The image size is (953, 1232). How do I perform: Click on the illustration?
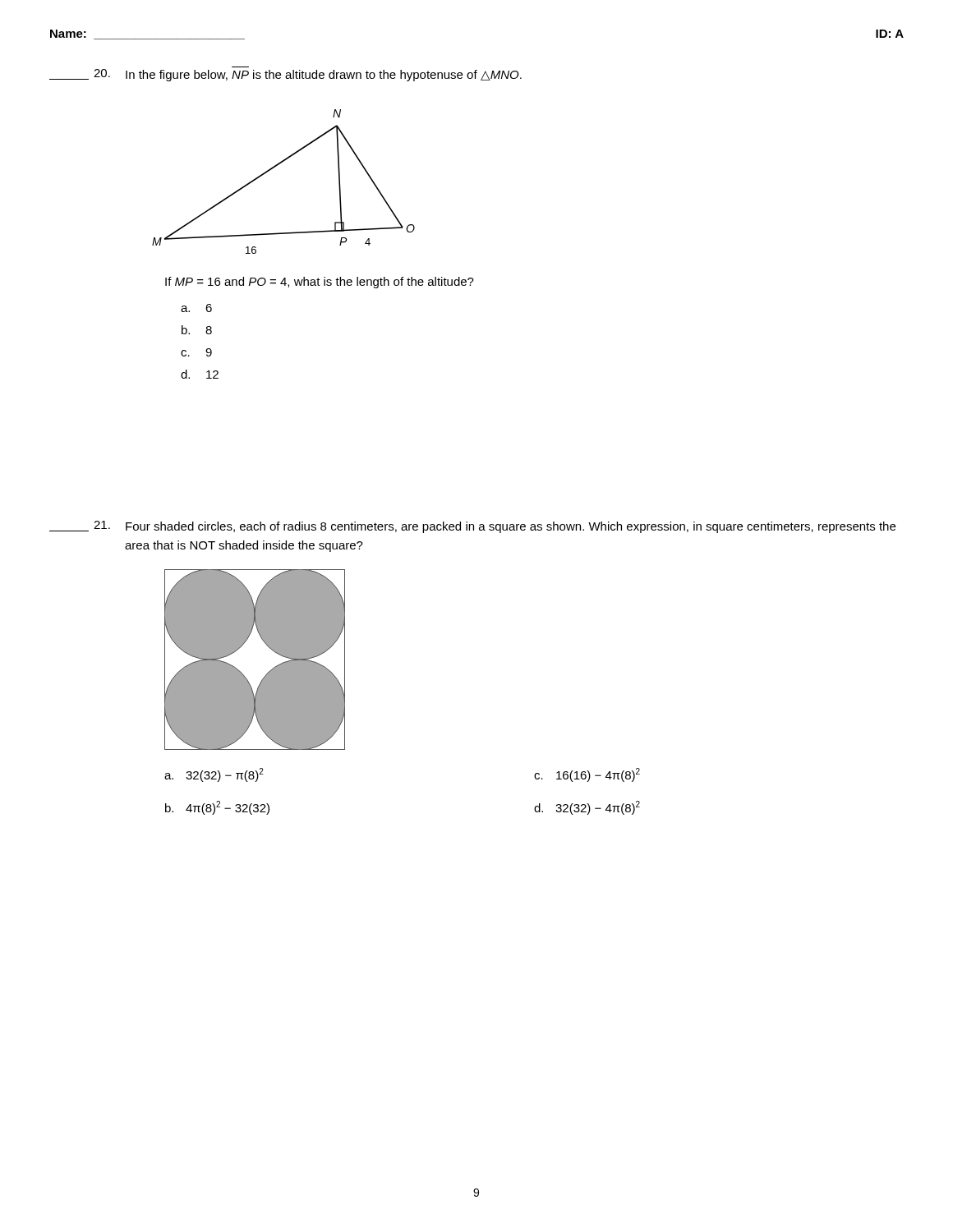click(534, 661)
